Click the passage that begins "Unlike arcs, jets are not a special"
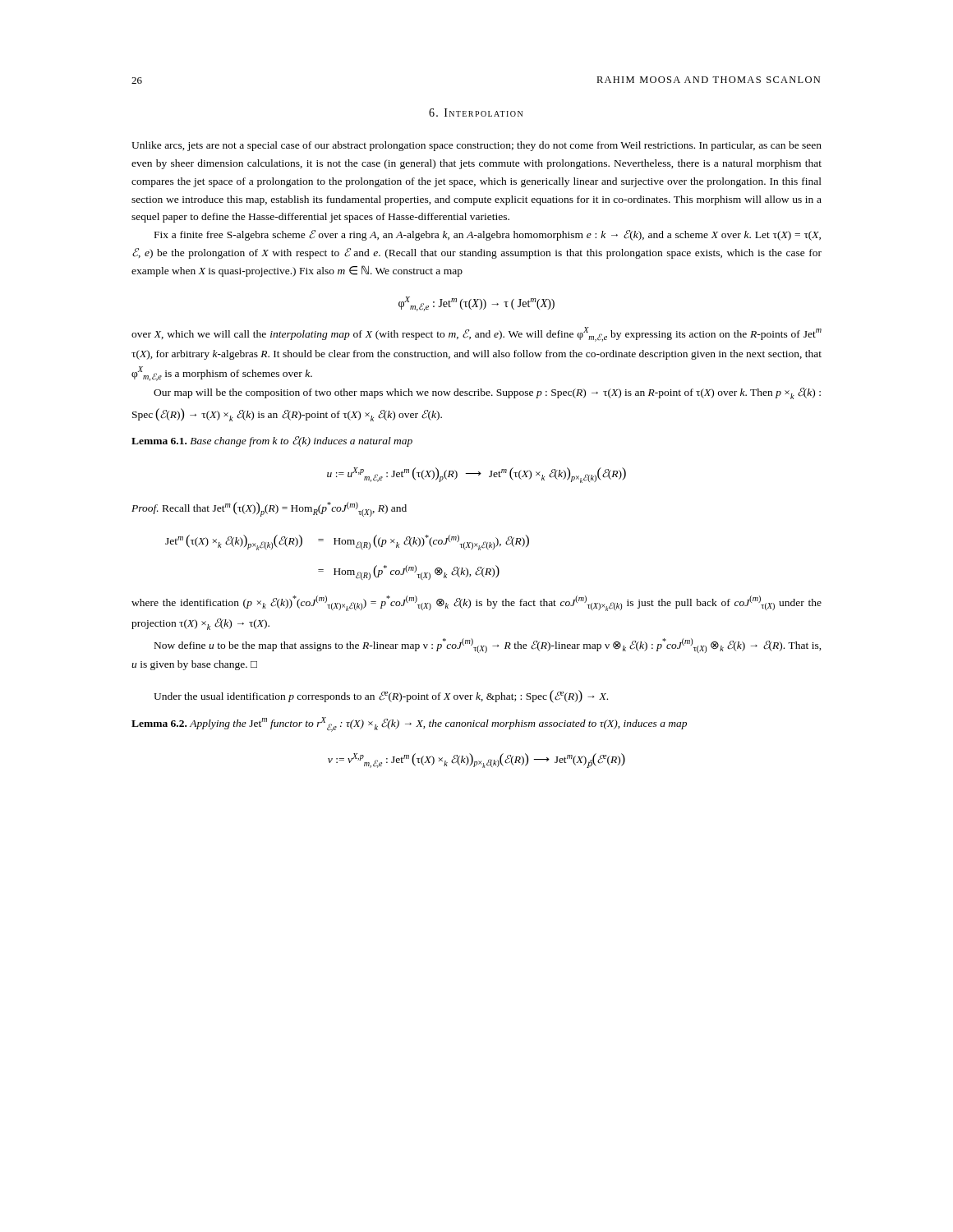Screen dimensions: 1232x953 pyautogui.click(x=476, y=181)
